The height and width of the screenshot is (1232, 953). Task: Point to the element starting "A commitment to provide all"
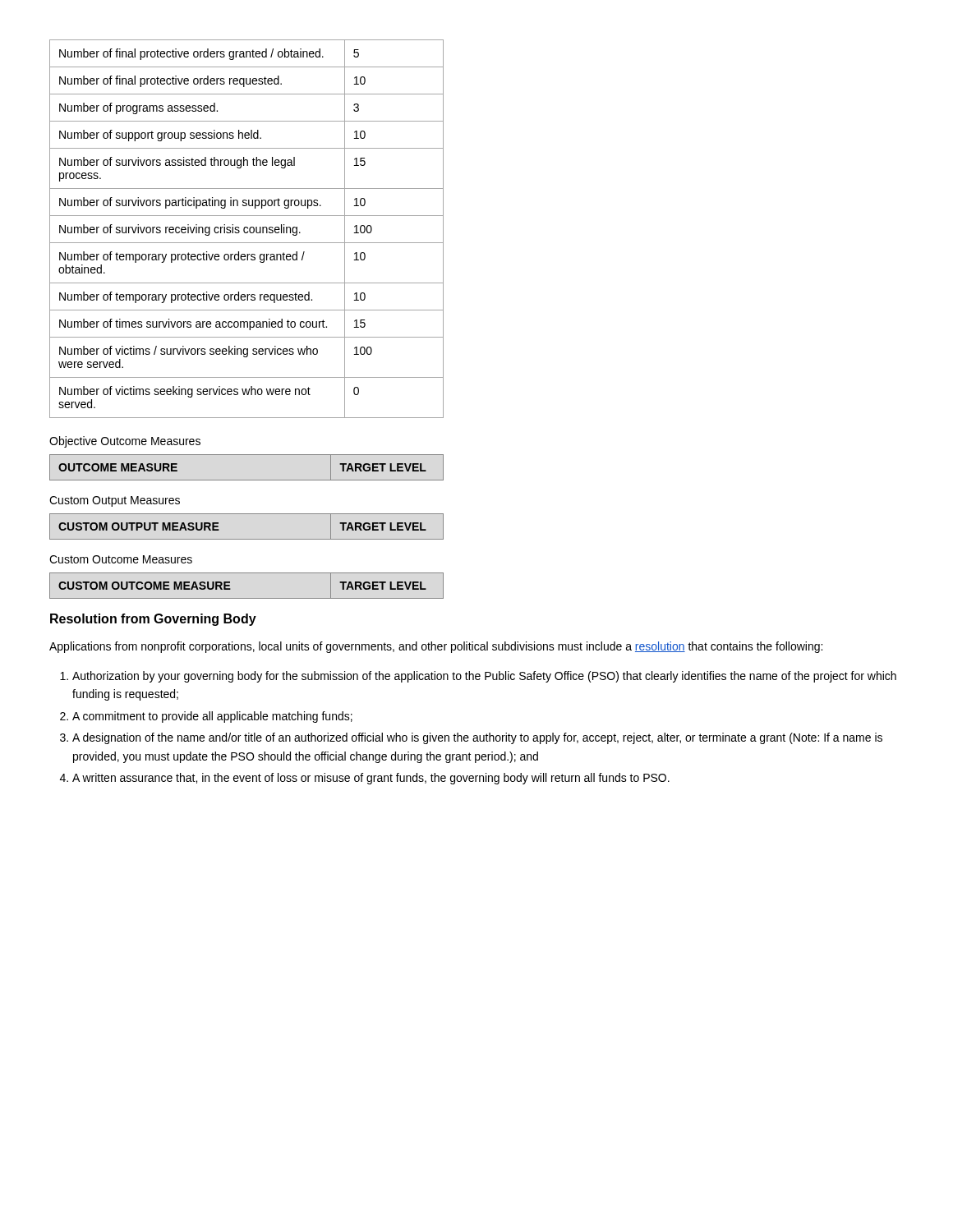coord(212,717)
